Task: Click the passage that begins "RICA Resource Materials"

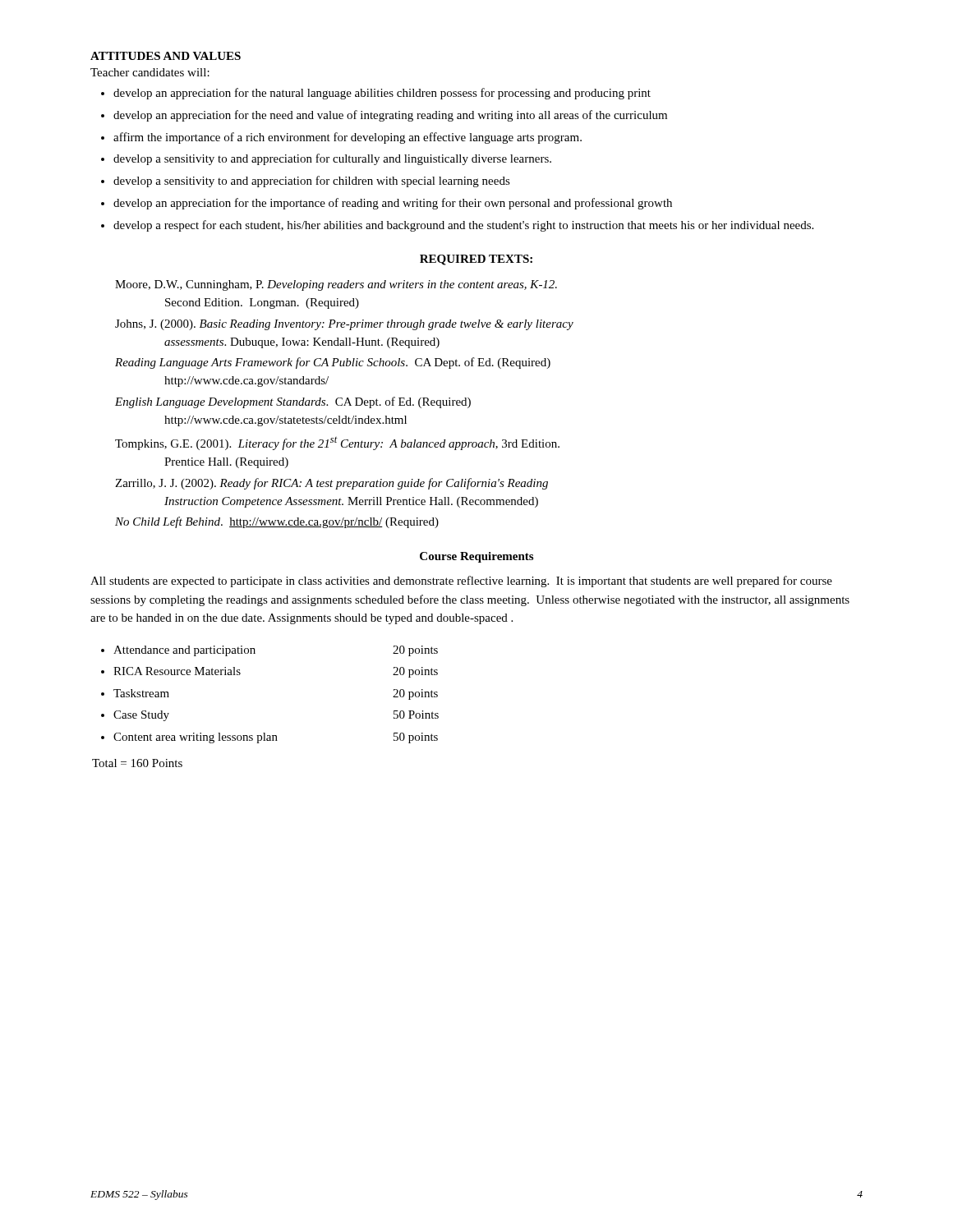Action: [178, 672]
